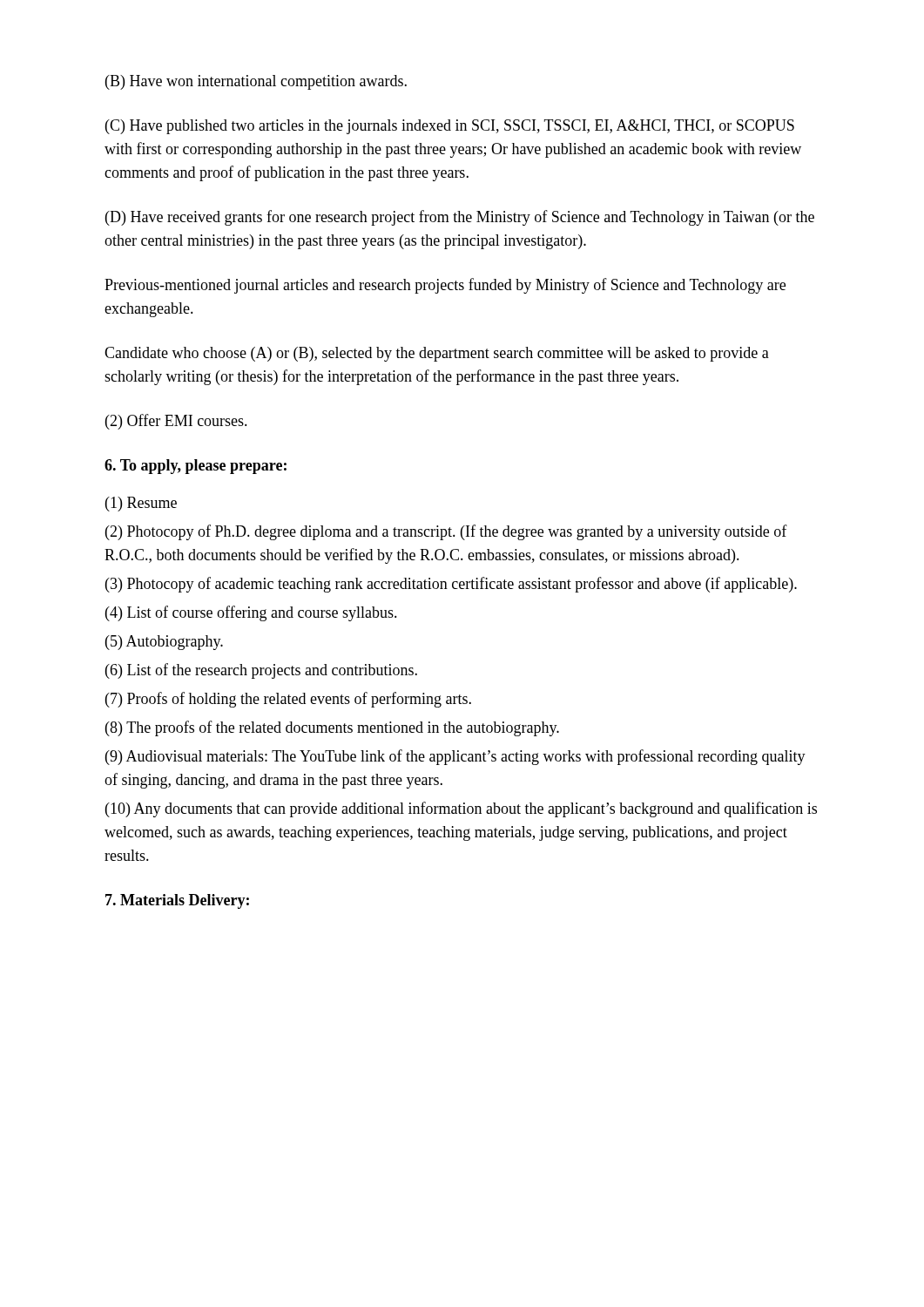The height and width of the screenshot is (1307, 924).
Task: Find the block starting "6. To apply,"
Action: pos(196,465)
